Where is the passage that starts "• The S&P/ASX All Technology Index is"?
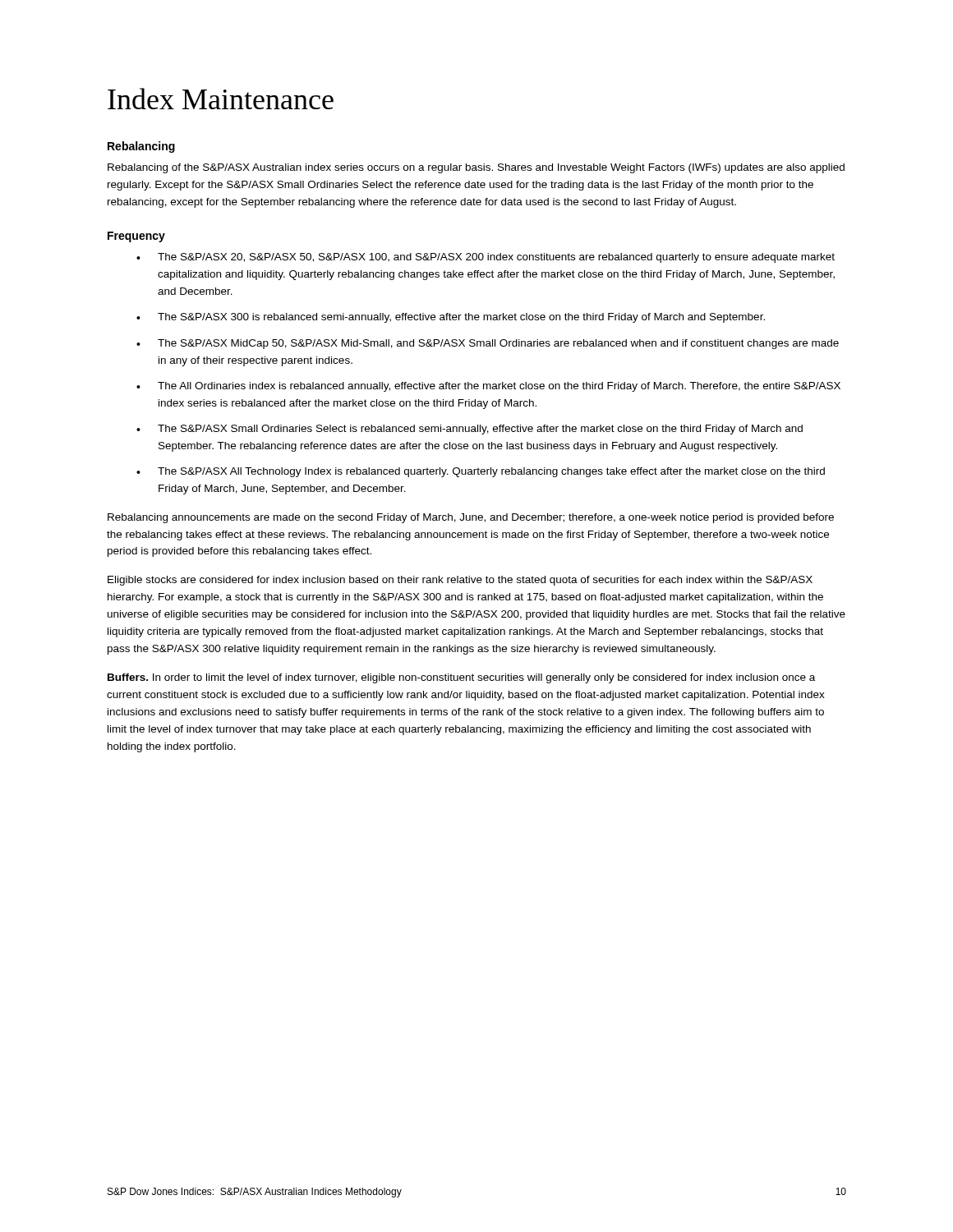 (491, 480)
